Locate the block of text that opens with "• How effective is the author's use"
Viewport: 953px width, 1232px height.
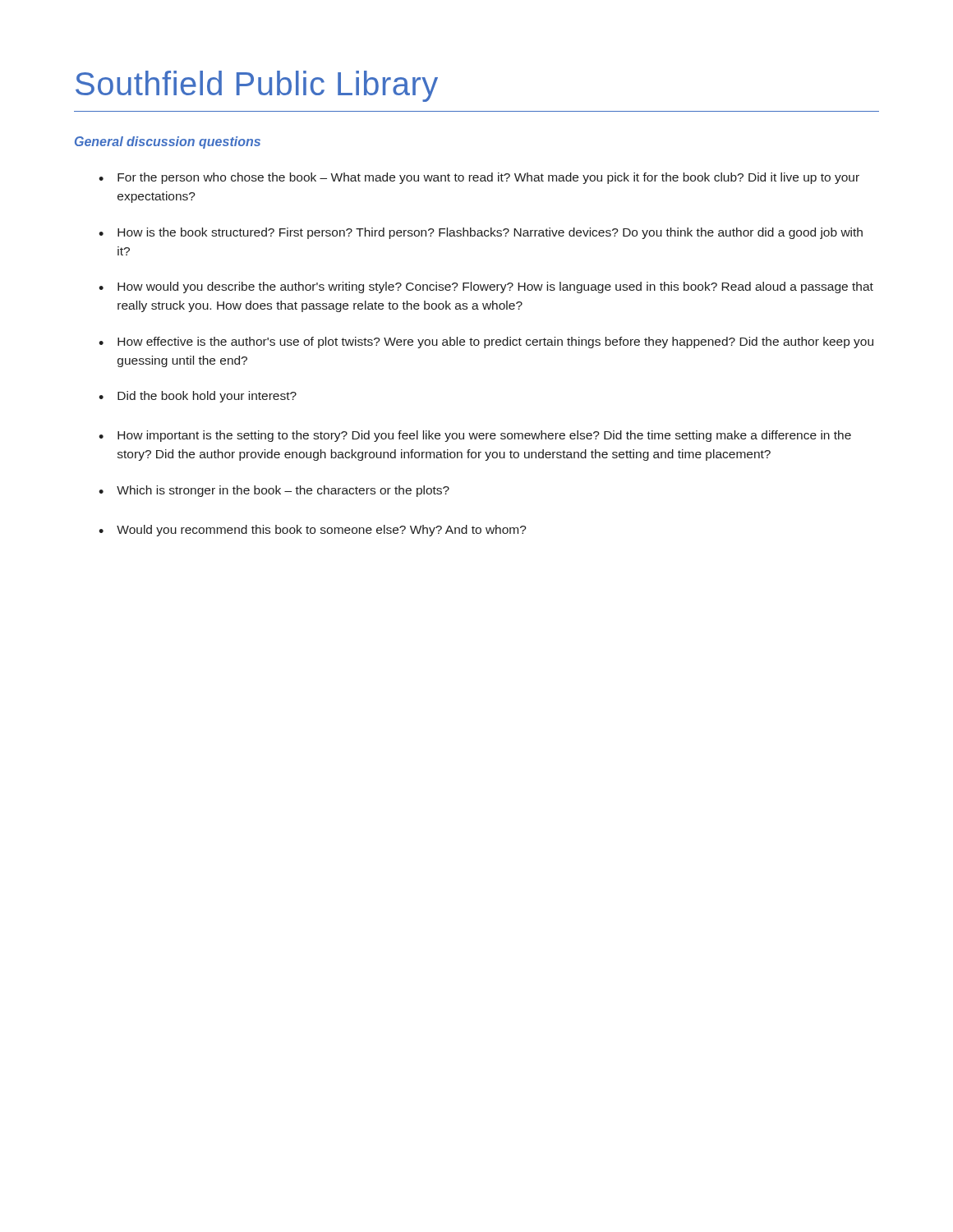[x=489, y=351]
